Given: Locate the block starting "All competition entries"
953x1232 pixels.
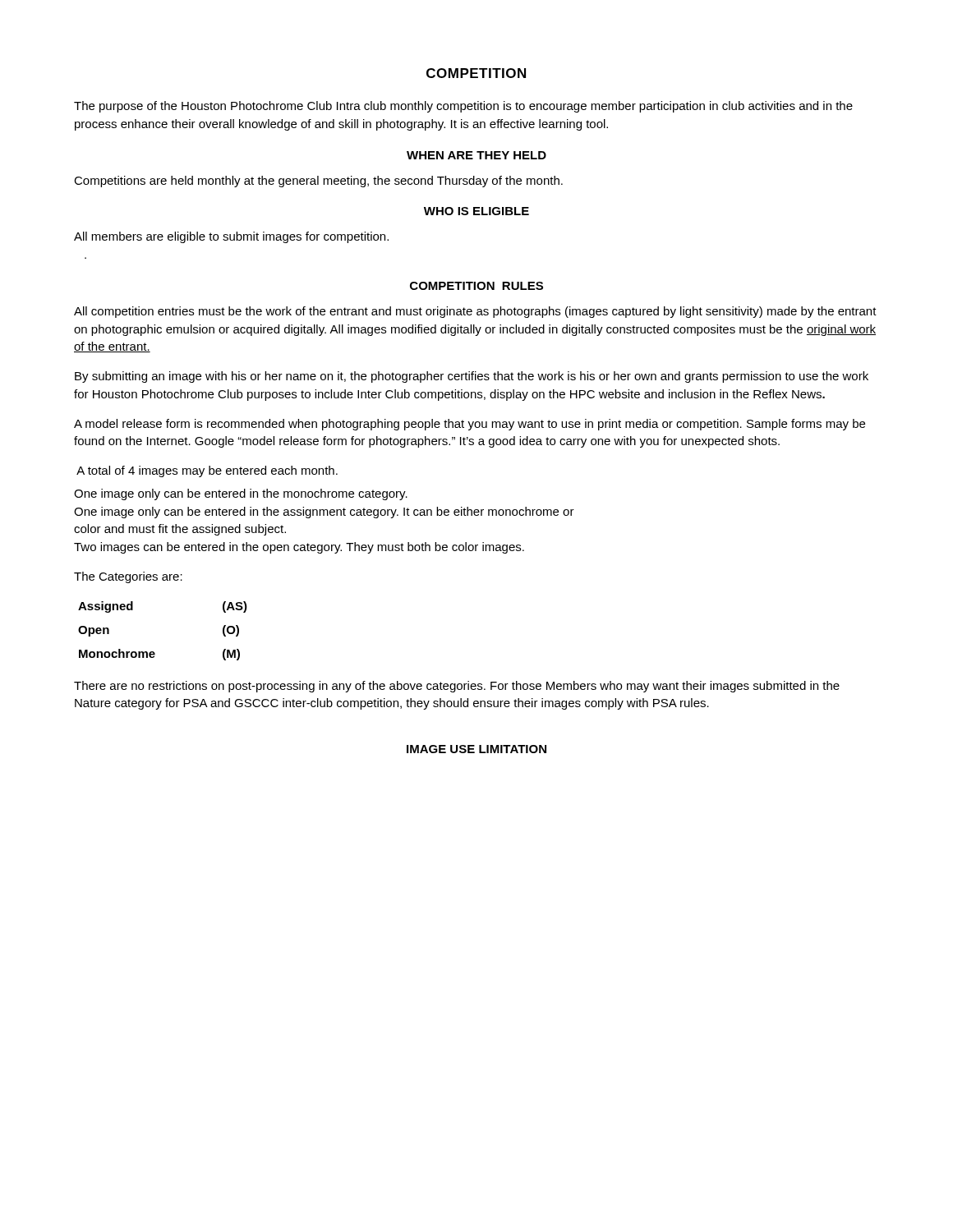Looking at the screenshot, I should pos(475,329).
